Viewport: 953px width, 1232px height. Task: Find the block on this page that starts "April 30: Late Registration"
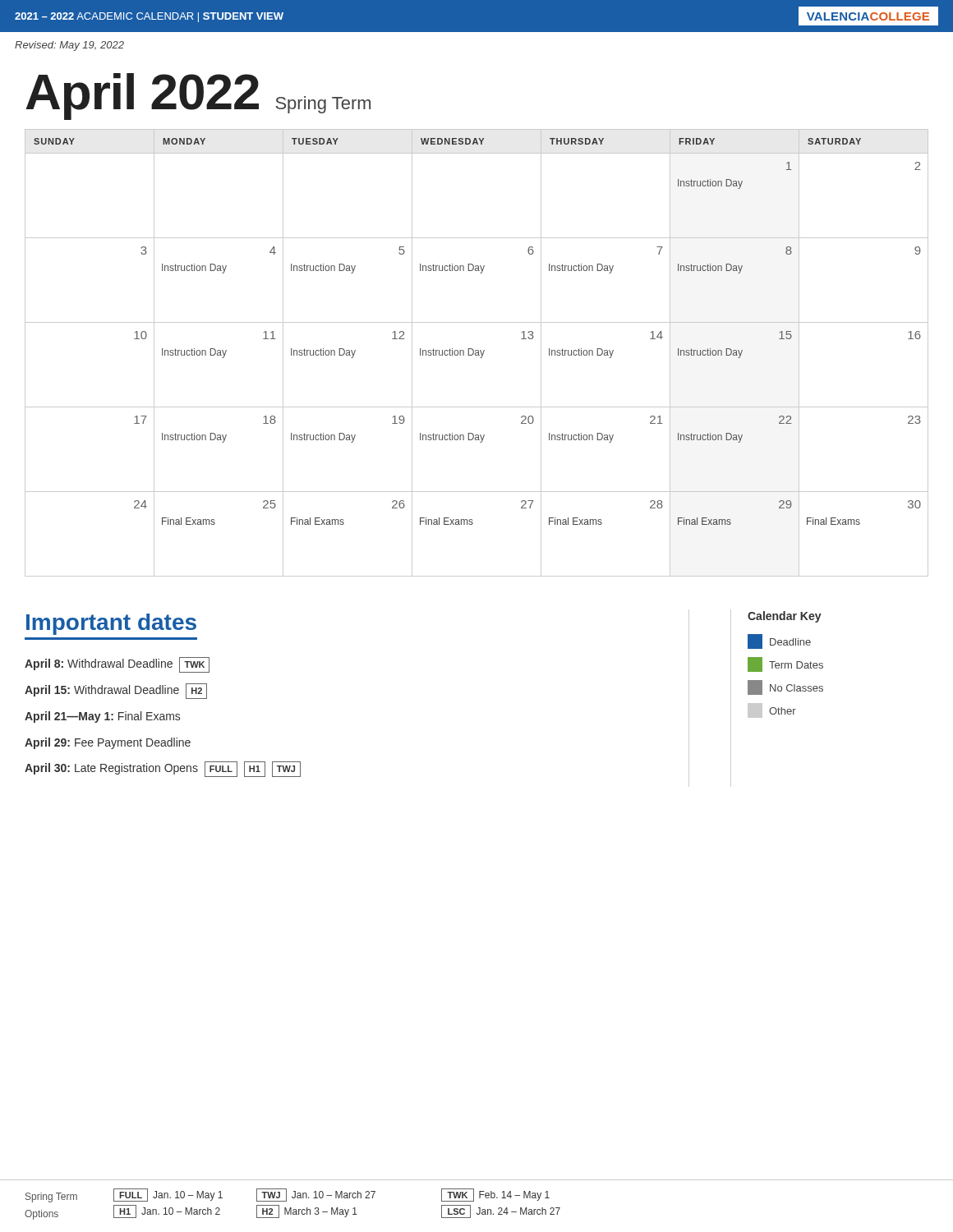pyautogui.click(x=163, y=769)
